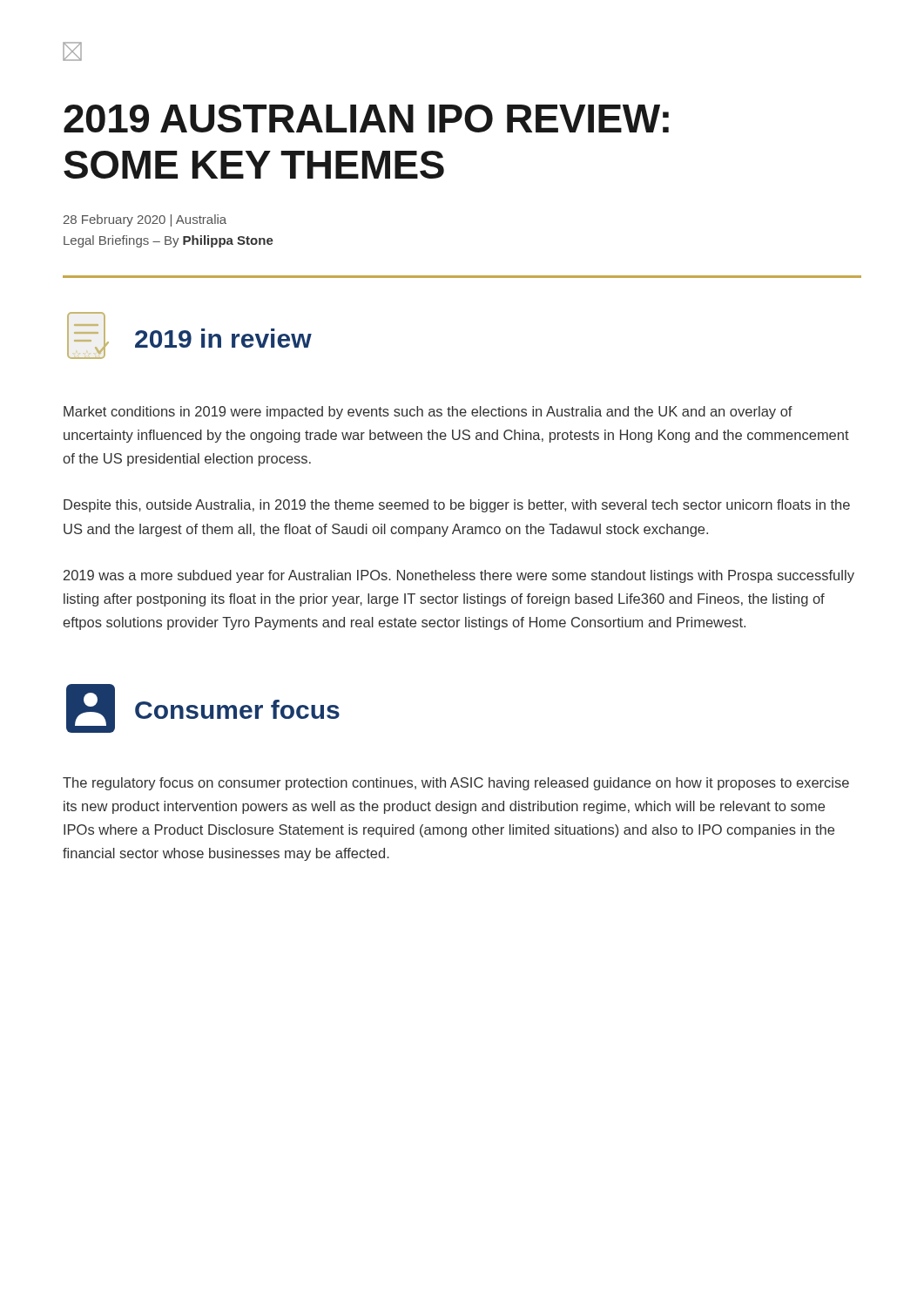Point to the block beginning "2019 was a more subdued"
The image size is (924, 1307).
[x=458, y=599]
